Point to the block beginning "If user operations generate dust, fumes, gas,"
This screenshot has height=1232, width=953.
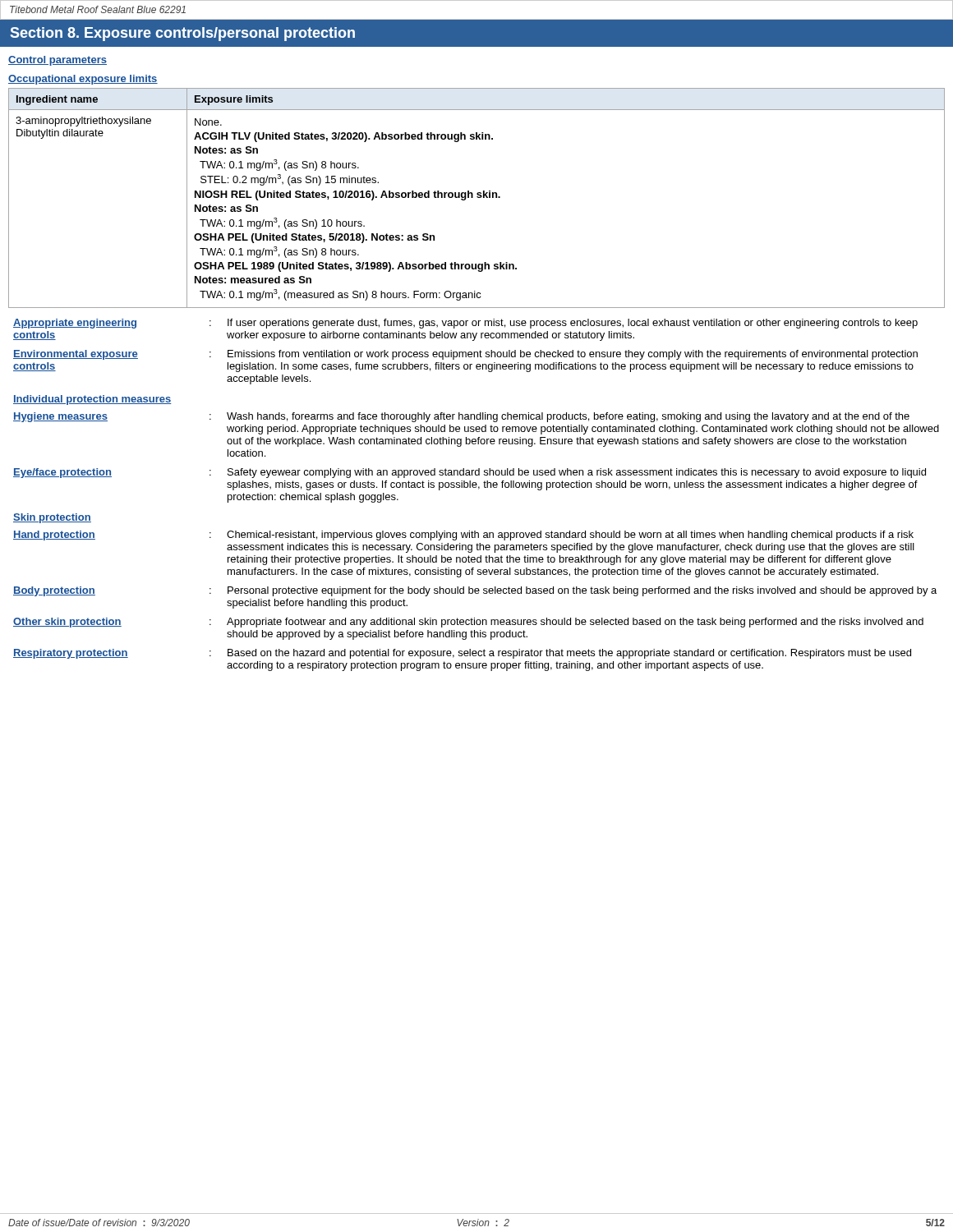tap(572, 328)
